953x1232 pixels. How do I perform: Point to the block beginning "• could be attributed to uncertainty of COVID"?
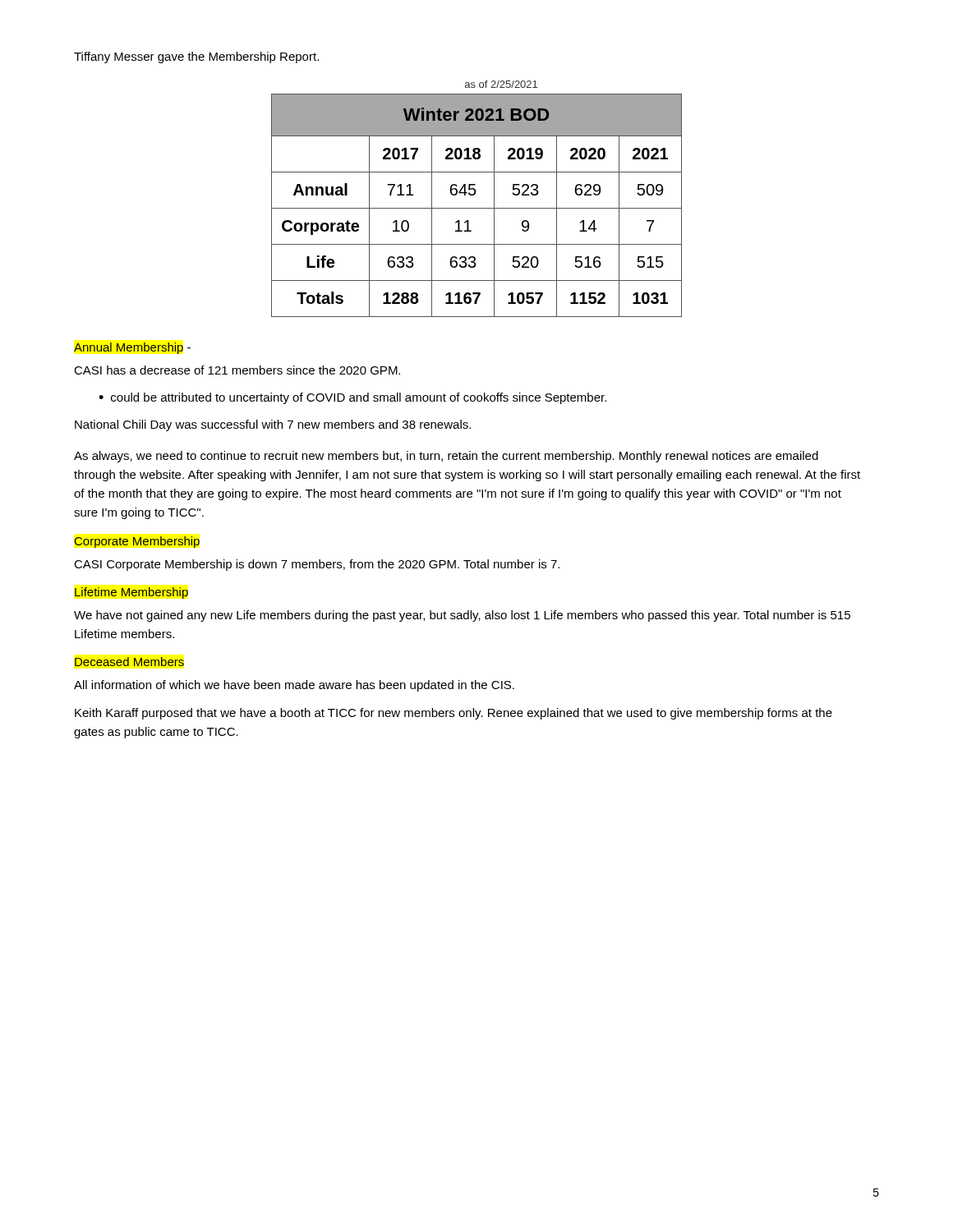click(353, 398)
